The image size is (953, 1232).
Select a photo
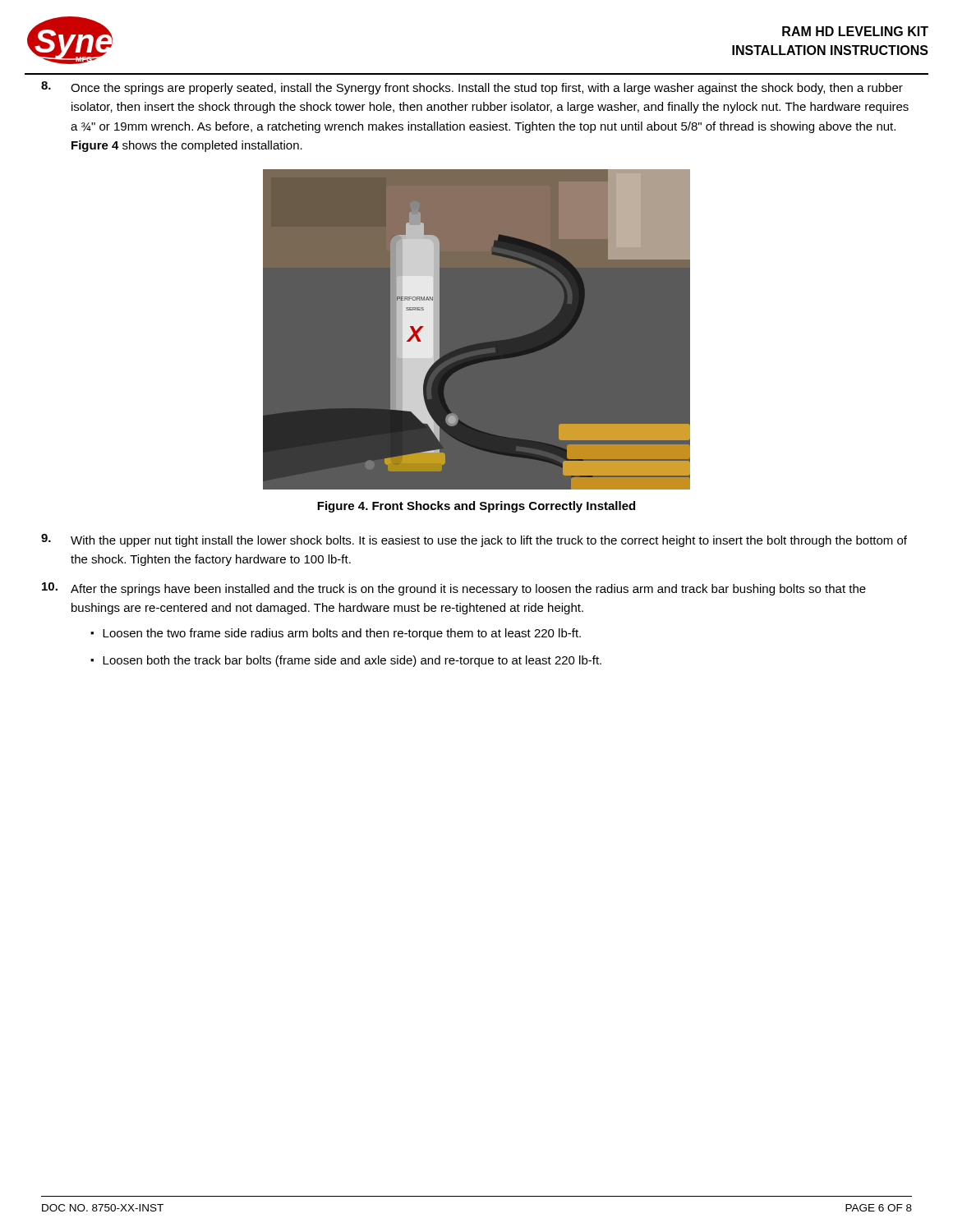tap(476, 331)
